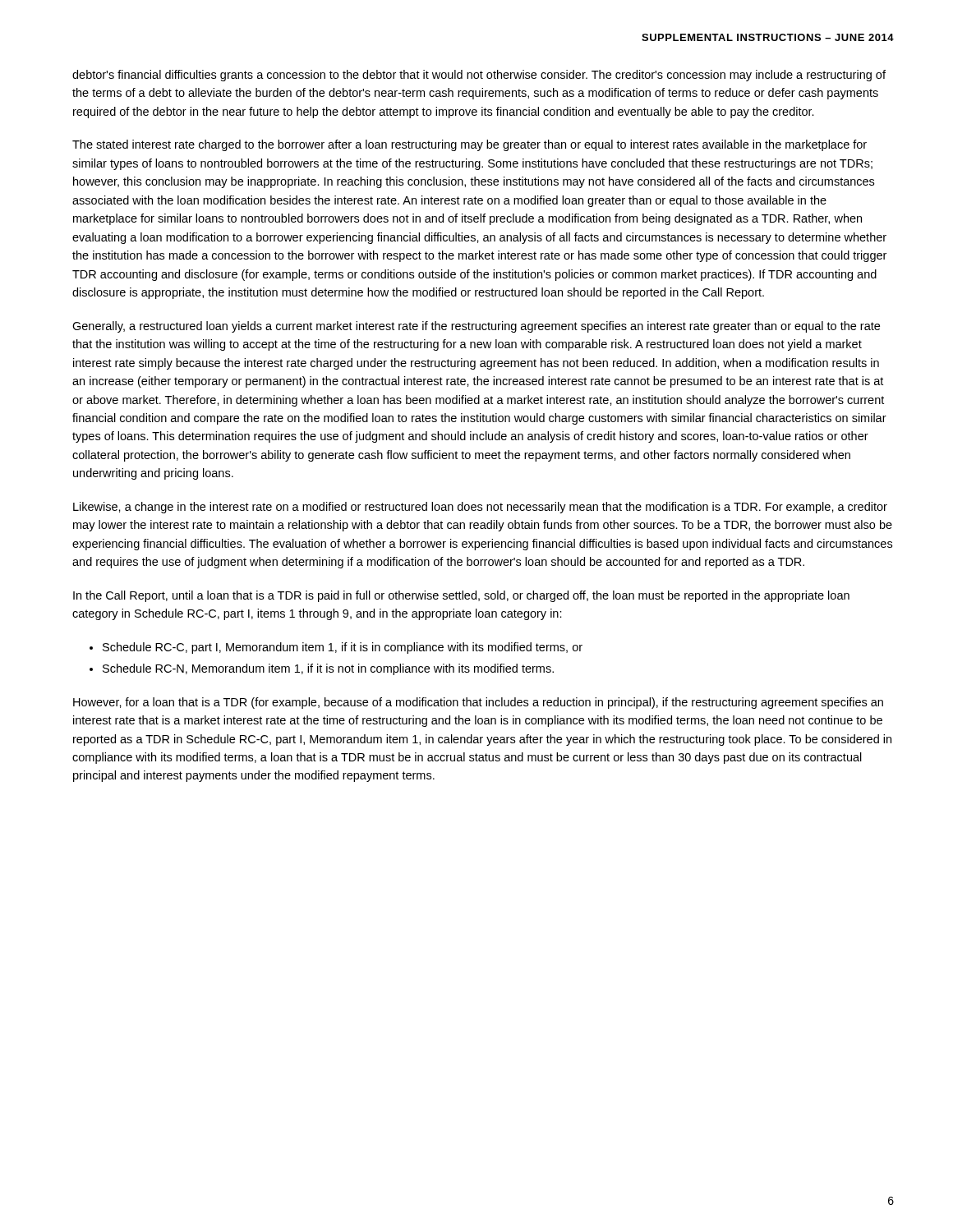Find the block starting "Generally, a restructured loan yields a current market"

[479, 400]
